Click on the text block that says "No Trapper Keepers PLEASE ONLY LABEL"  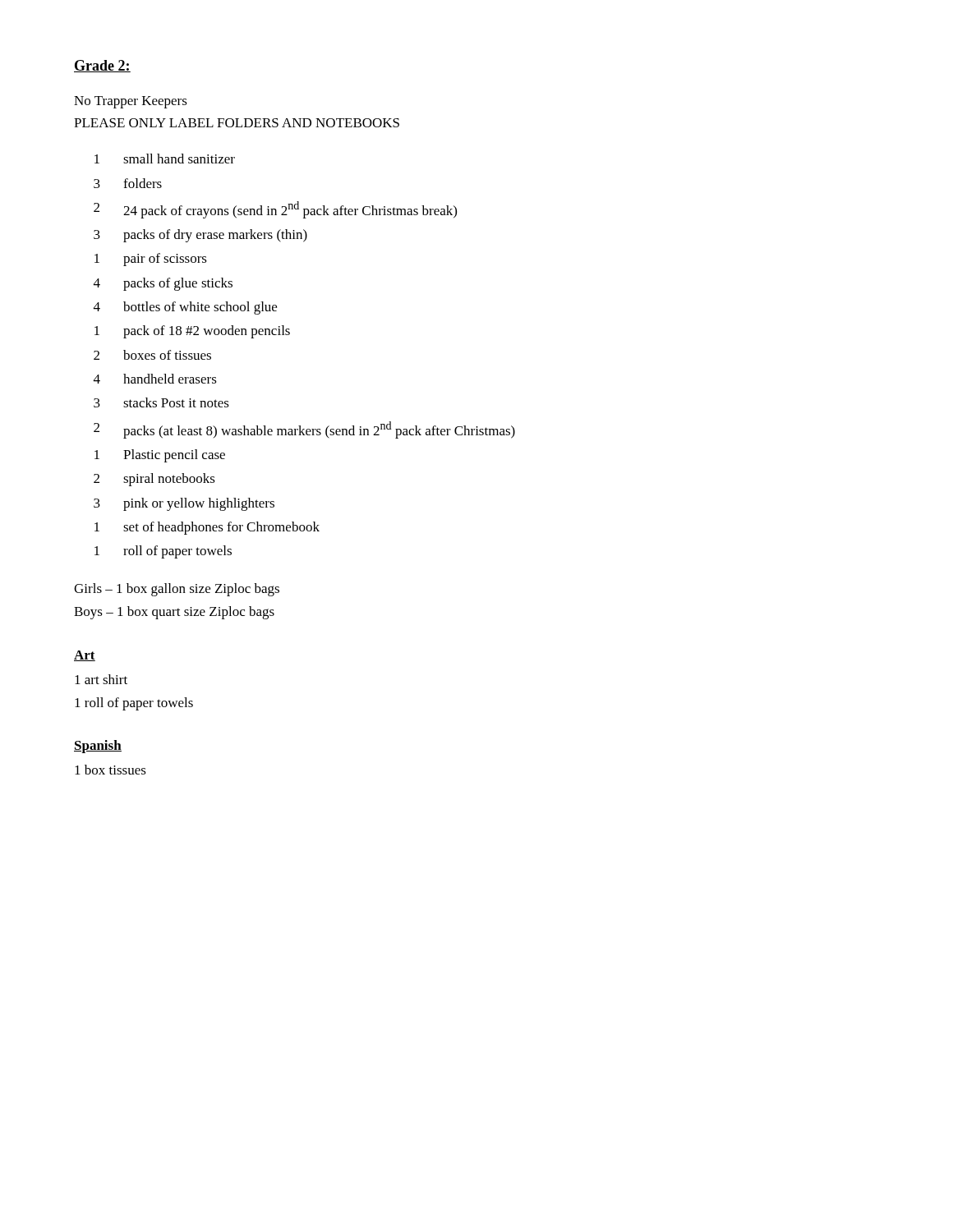[x=237, y=112]
